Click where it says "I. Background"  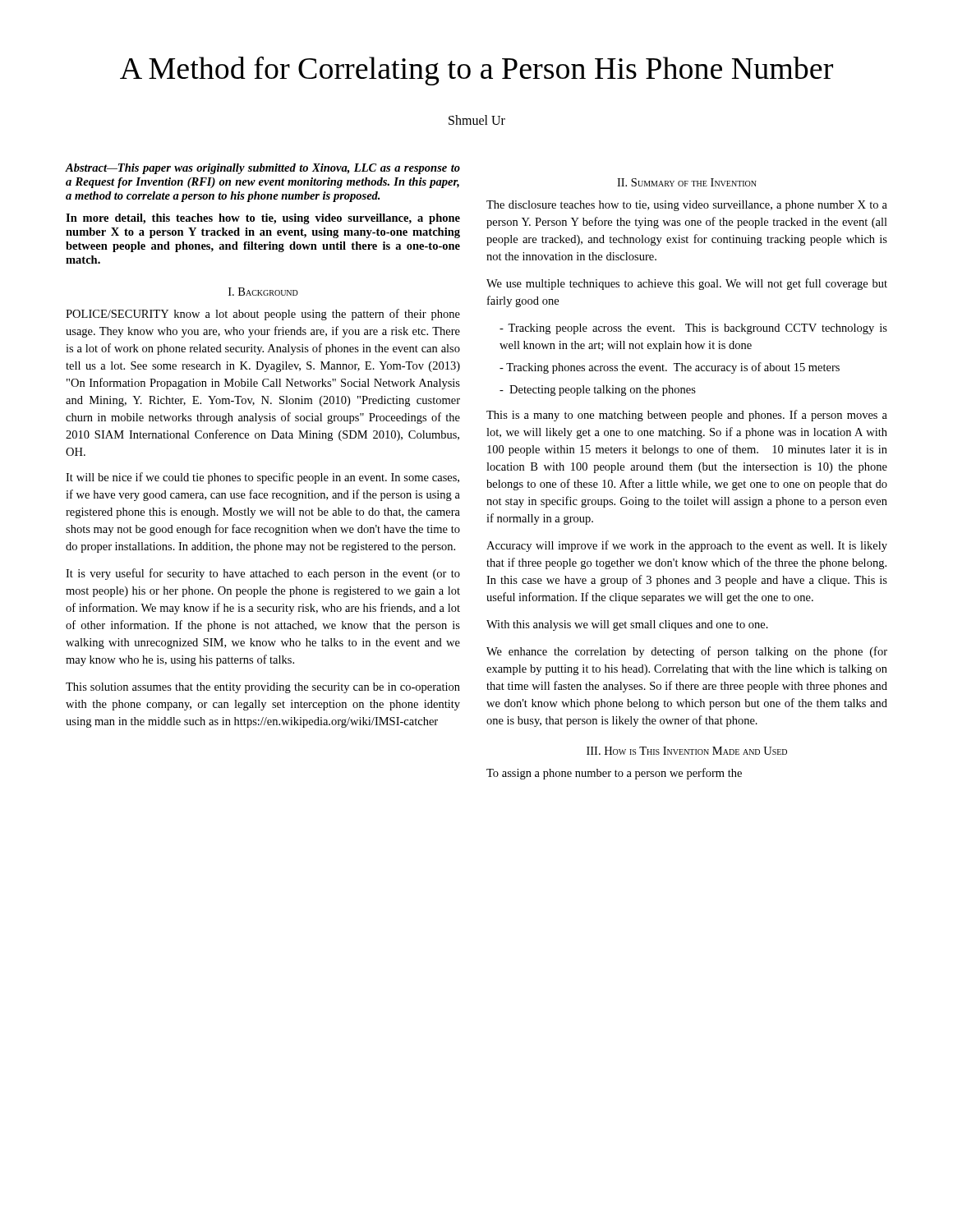pyautogui.click(x=263, y=291)
